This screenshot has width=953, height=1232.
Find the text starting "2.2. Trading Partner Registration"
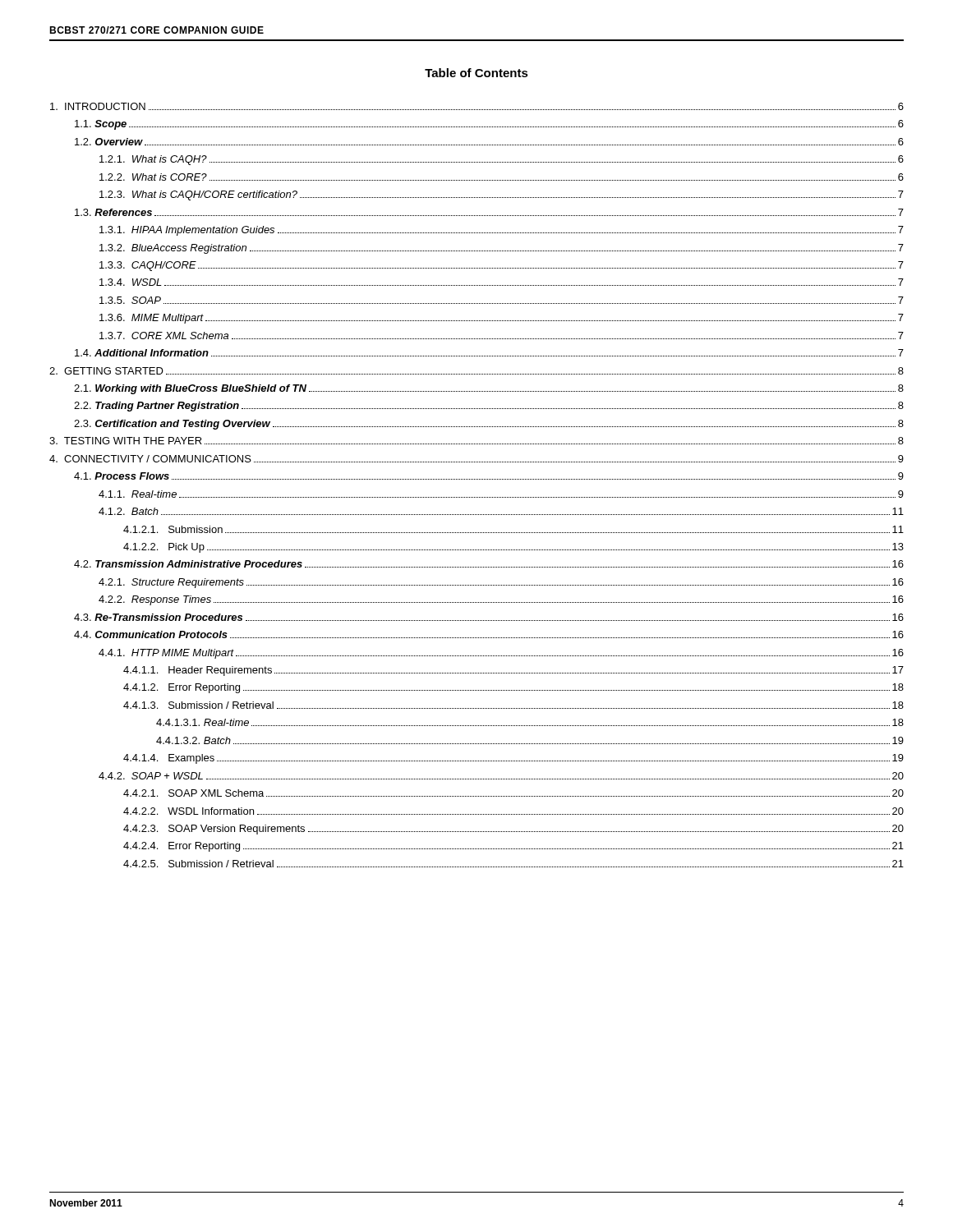click(x=489, y=406)
